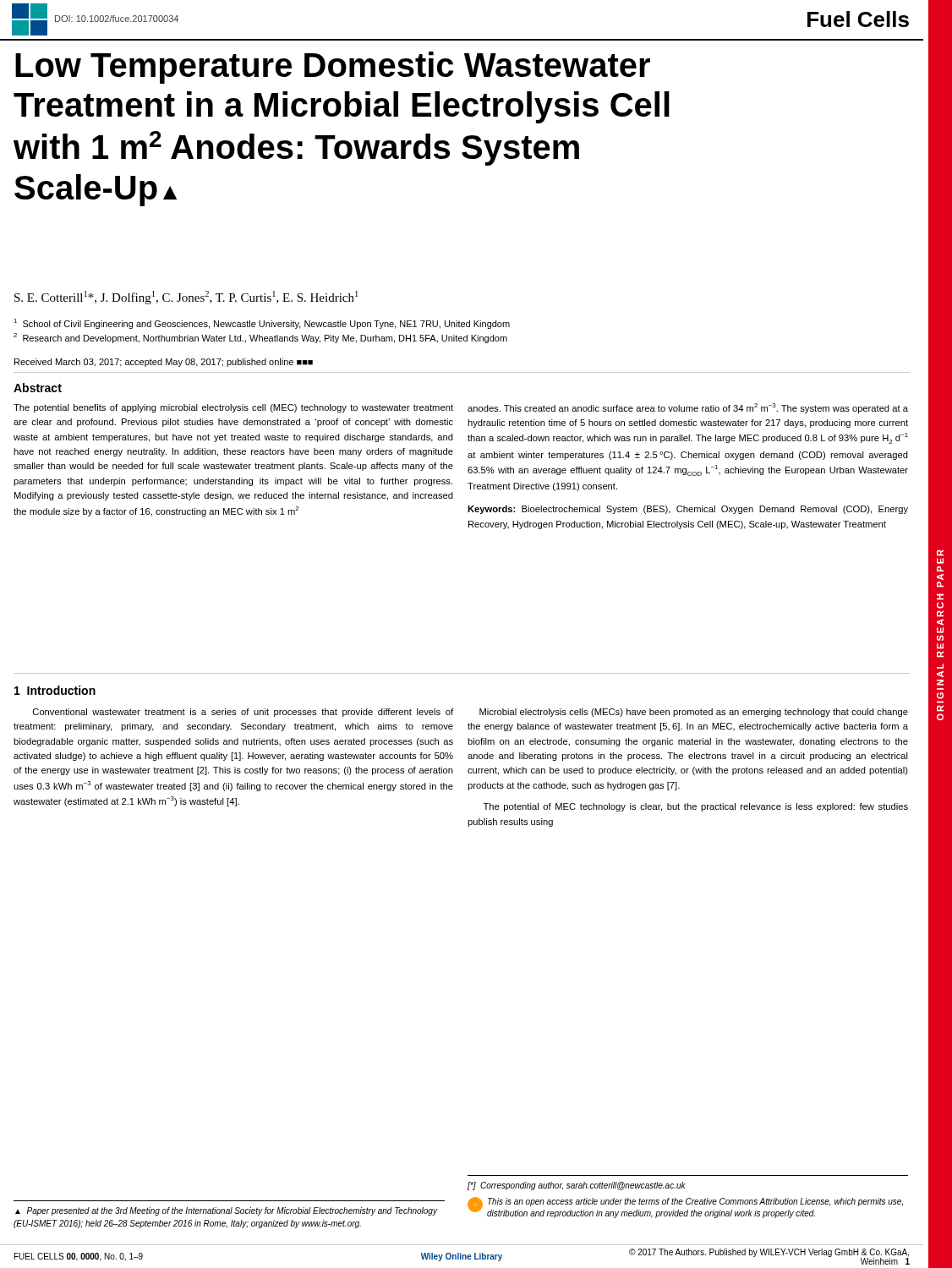Find the block on this page that starts "Microbial electrolysis cells (MECs) have been"

point(688,767)
